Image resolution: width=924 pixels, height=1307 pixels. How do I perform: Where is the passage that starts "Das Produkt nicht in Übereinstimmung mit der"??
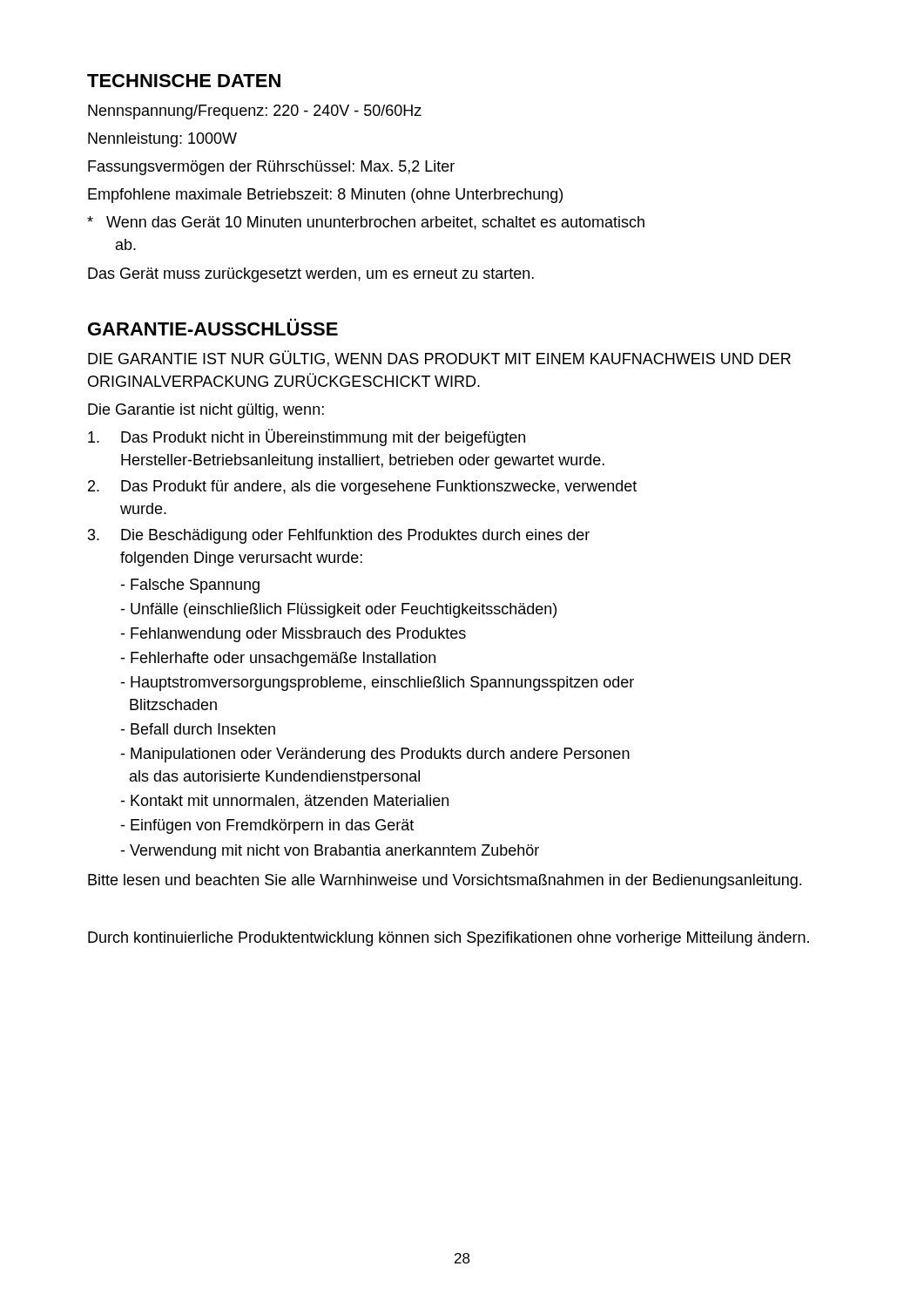462,449
